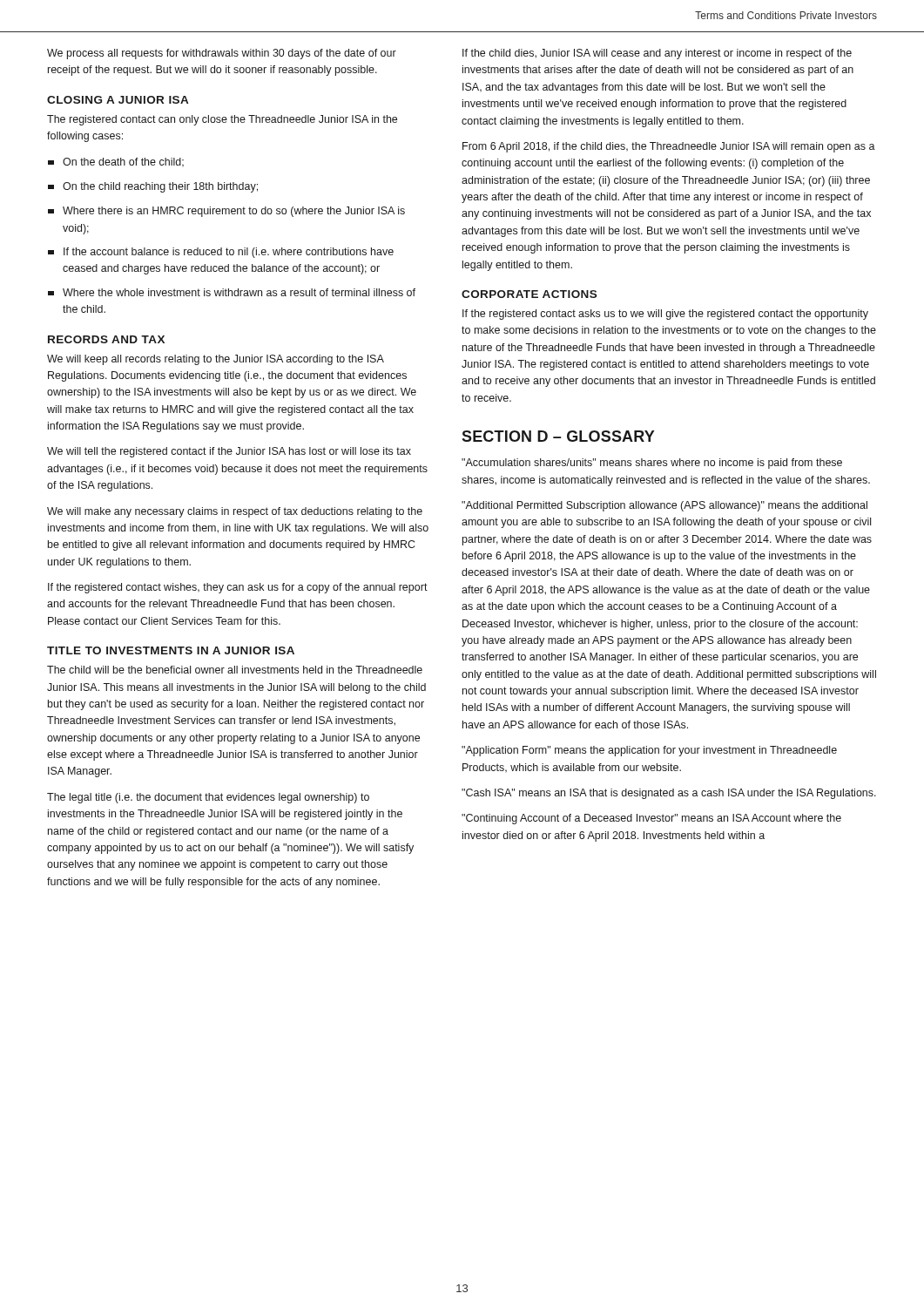
Task: Locate the block of text that opens with "Where there is an HMRC"
Action: tap(239, 220)
